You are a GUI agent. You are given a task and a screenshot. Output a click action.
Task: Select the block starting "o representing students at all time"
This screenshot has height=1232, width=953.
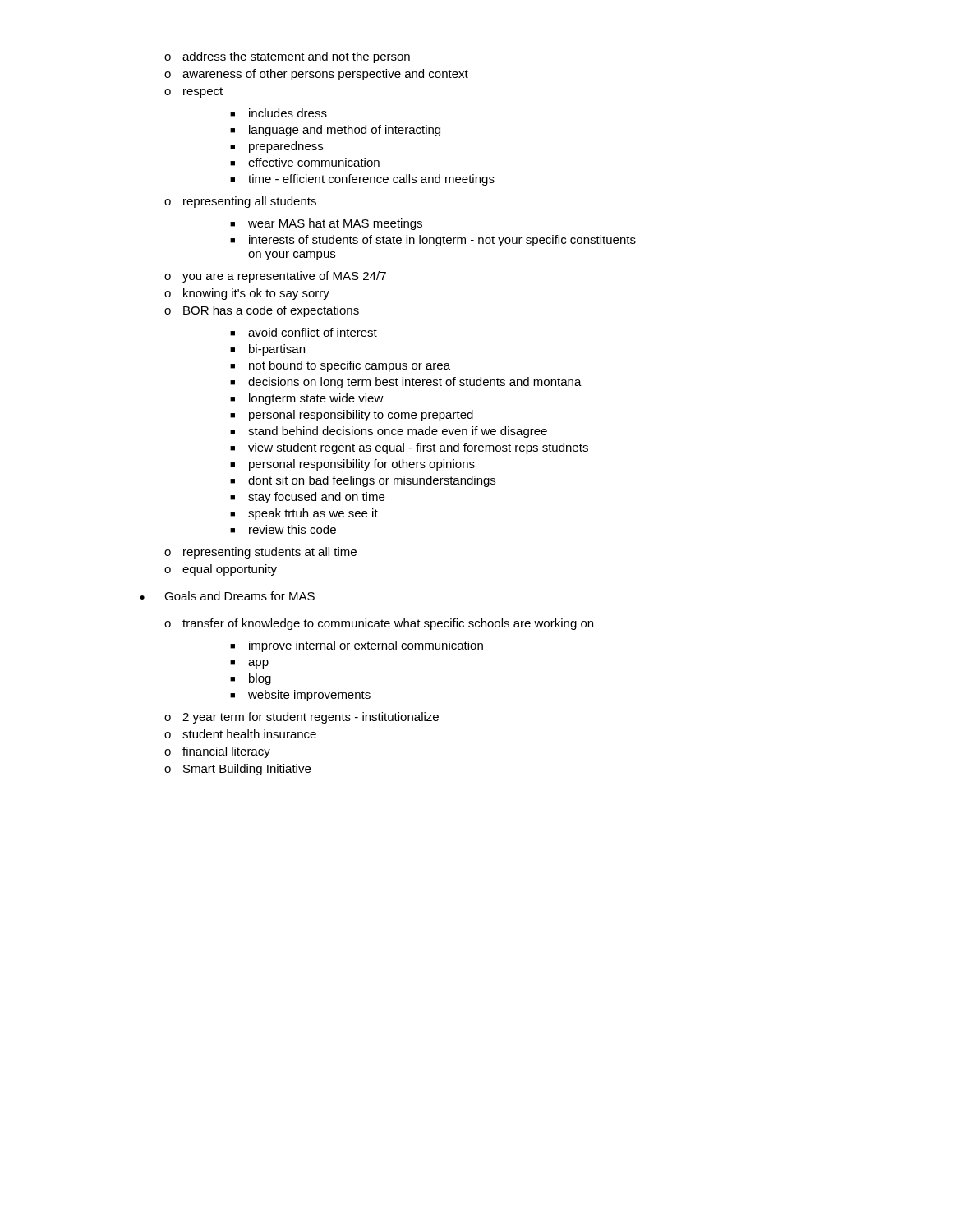coord(261,552)
